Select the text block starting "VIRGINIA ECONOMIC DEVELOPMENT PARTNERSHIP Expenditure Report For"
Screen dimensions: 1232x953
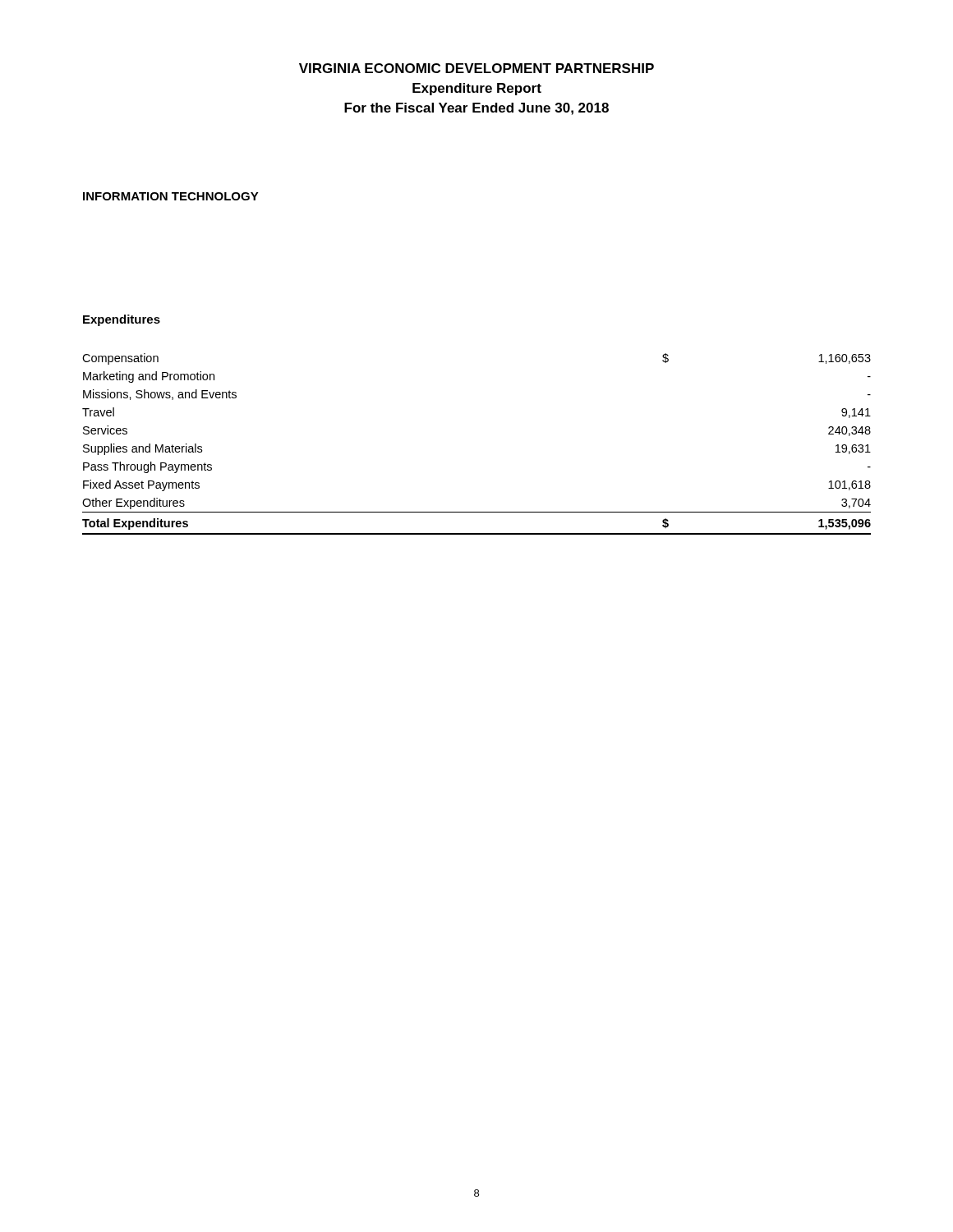476,88
